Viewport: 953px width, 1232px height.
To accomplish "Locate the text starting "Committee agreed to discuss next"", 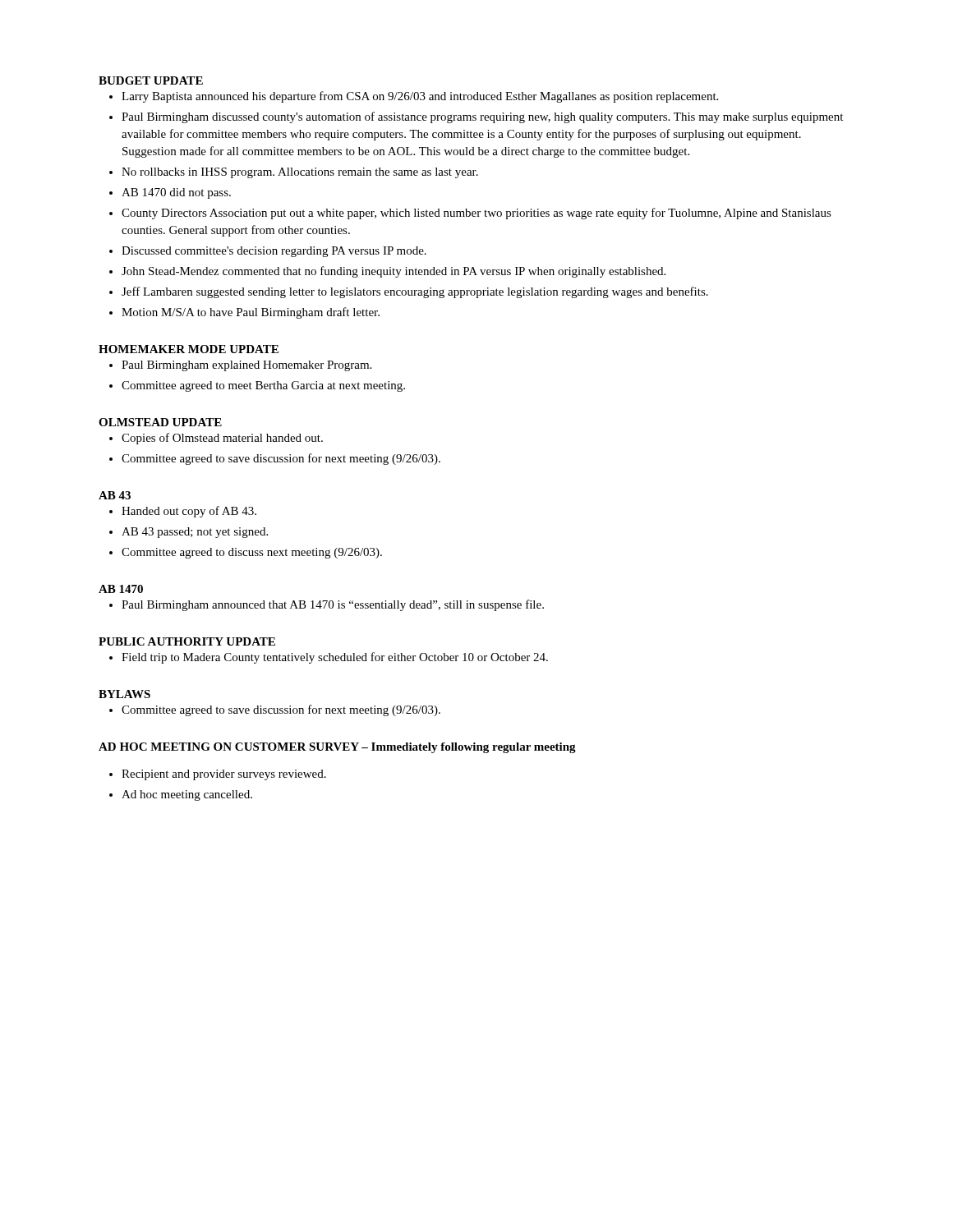I will [252, 552].
